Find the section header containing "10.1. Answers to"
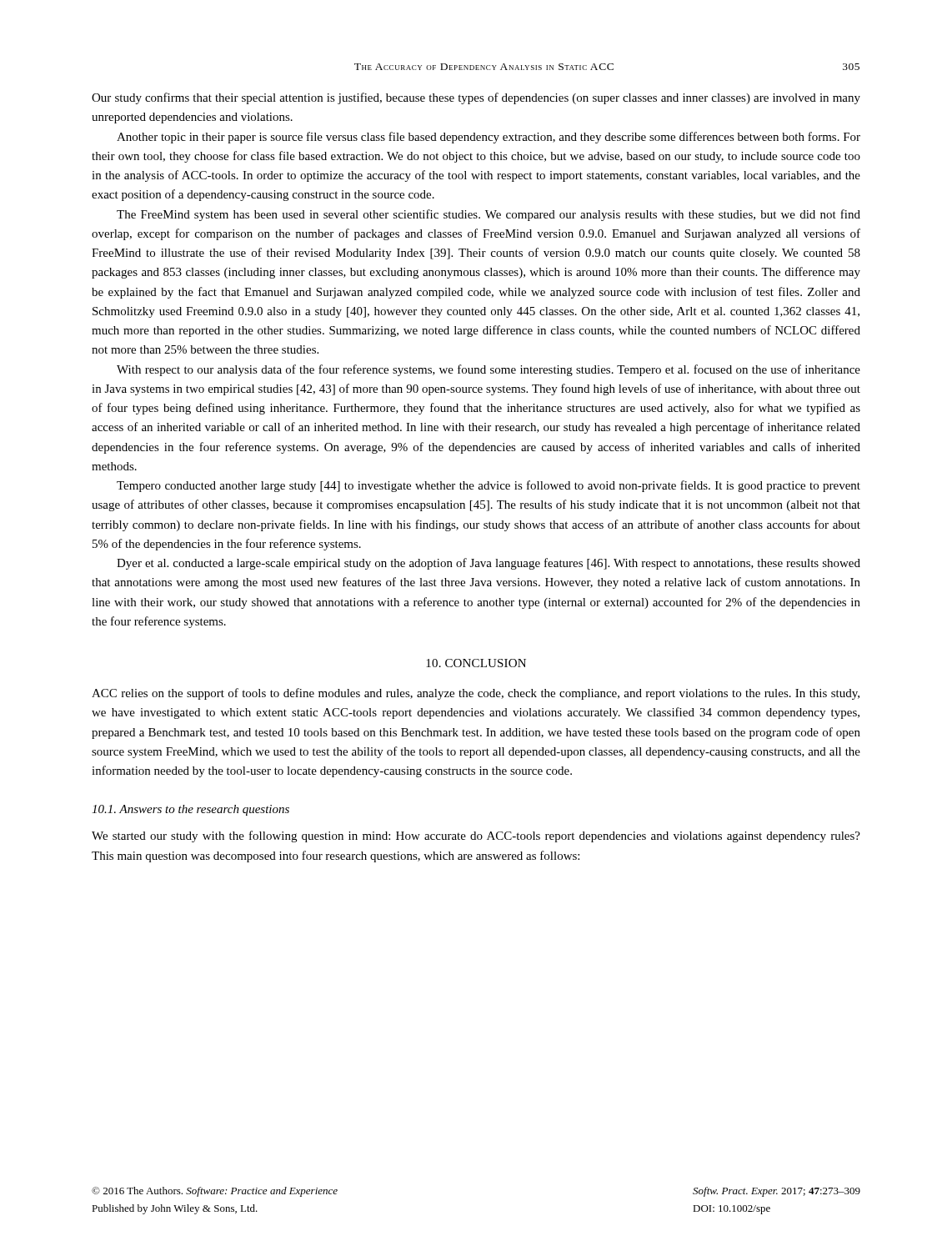952x1251 pixels. click(191, 809)
